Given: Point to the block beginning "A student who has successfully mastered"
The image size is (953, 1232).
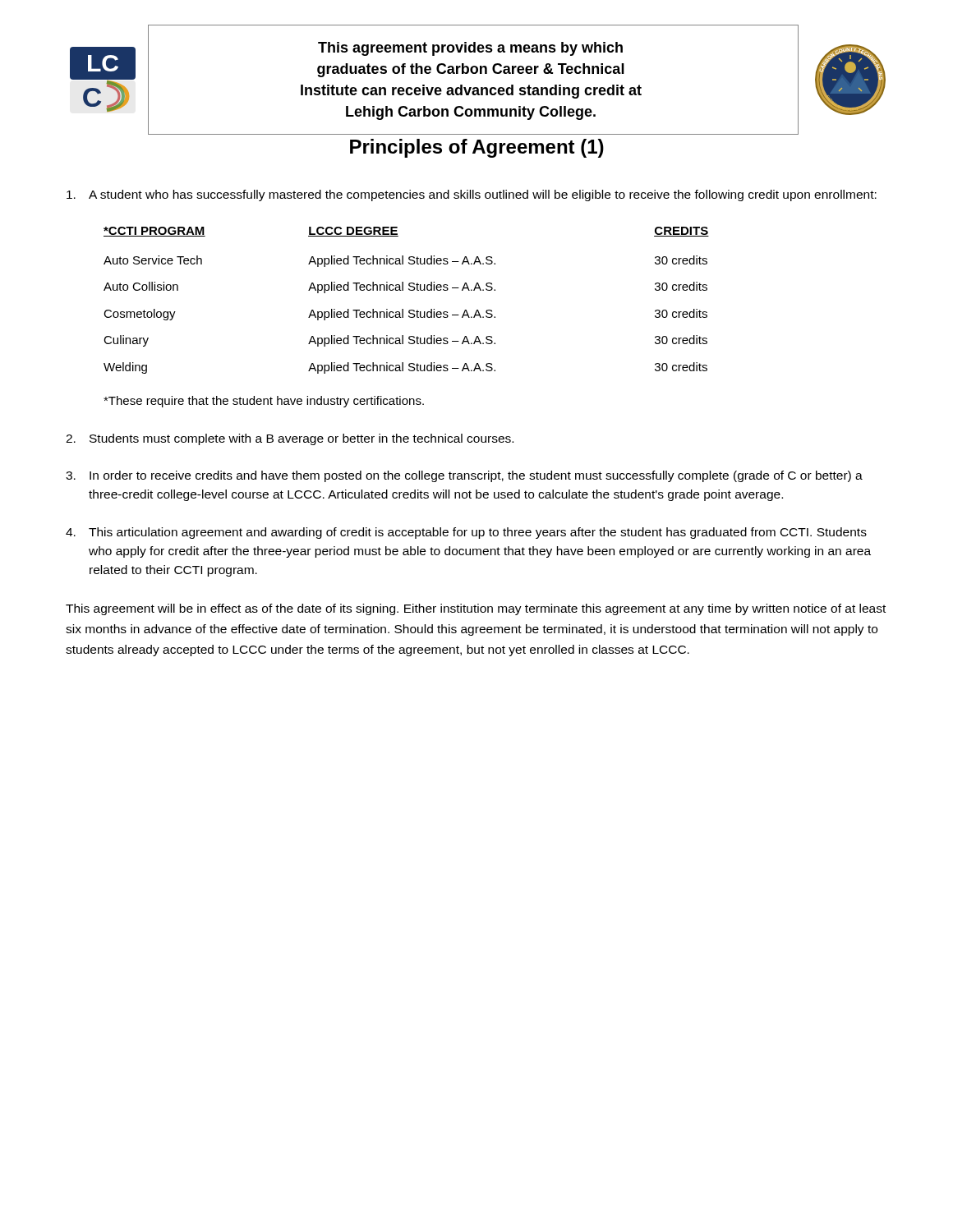Looking at the screenshot, I should click(476, 298).
